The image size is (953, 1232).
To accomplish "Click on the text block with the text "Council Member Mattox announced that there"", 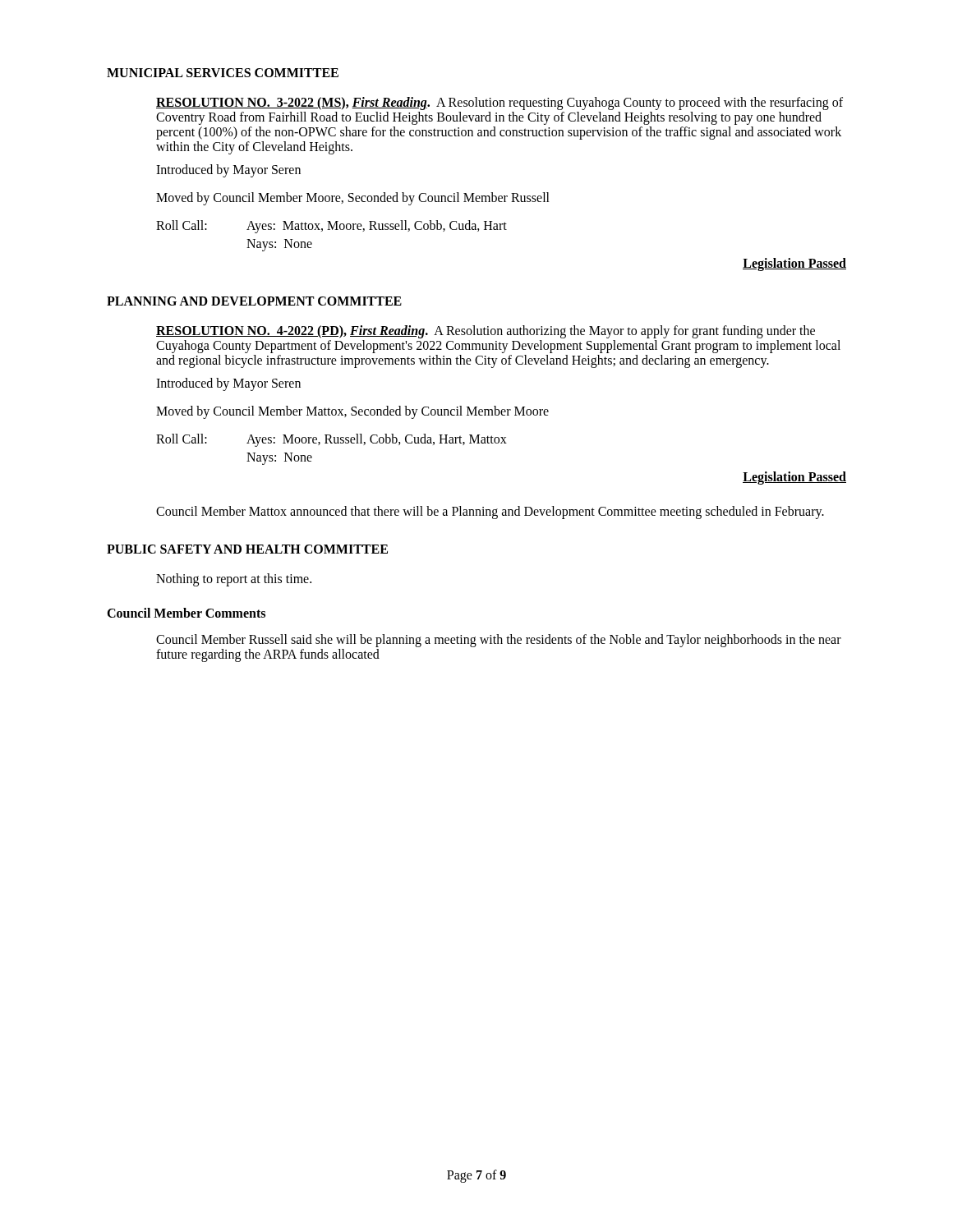I will click(x=490, y=511).
